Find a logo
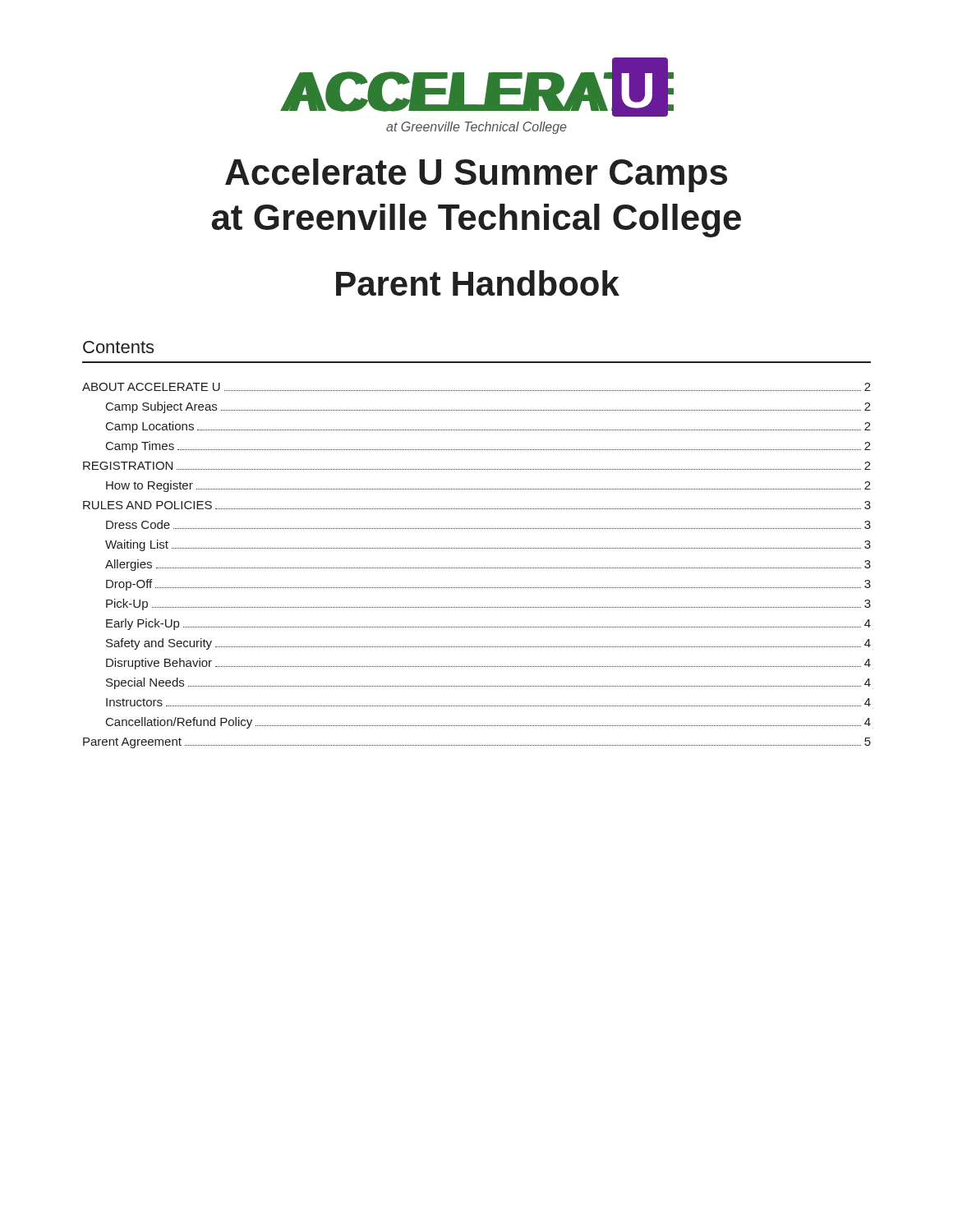953x1232 pixels. (476, 96)
